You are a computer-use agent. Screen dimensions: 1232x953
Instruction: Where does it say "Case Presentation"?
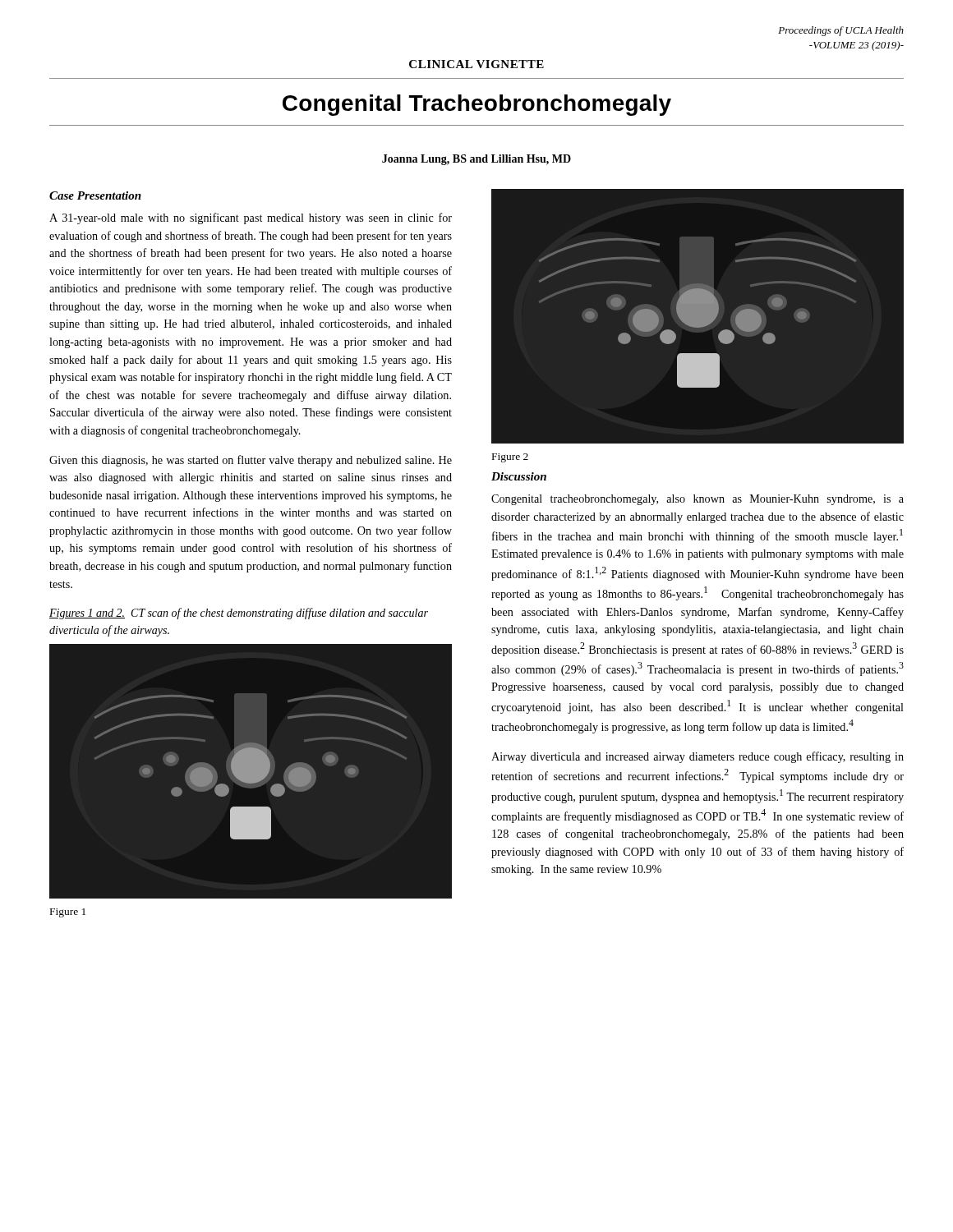pyautogui.click(x=95, y=195)
